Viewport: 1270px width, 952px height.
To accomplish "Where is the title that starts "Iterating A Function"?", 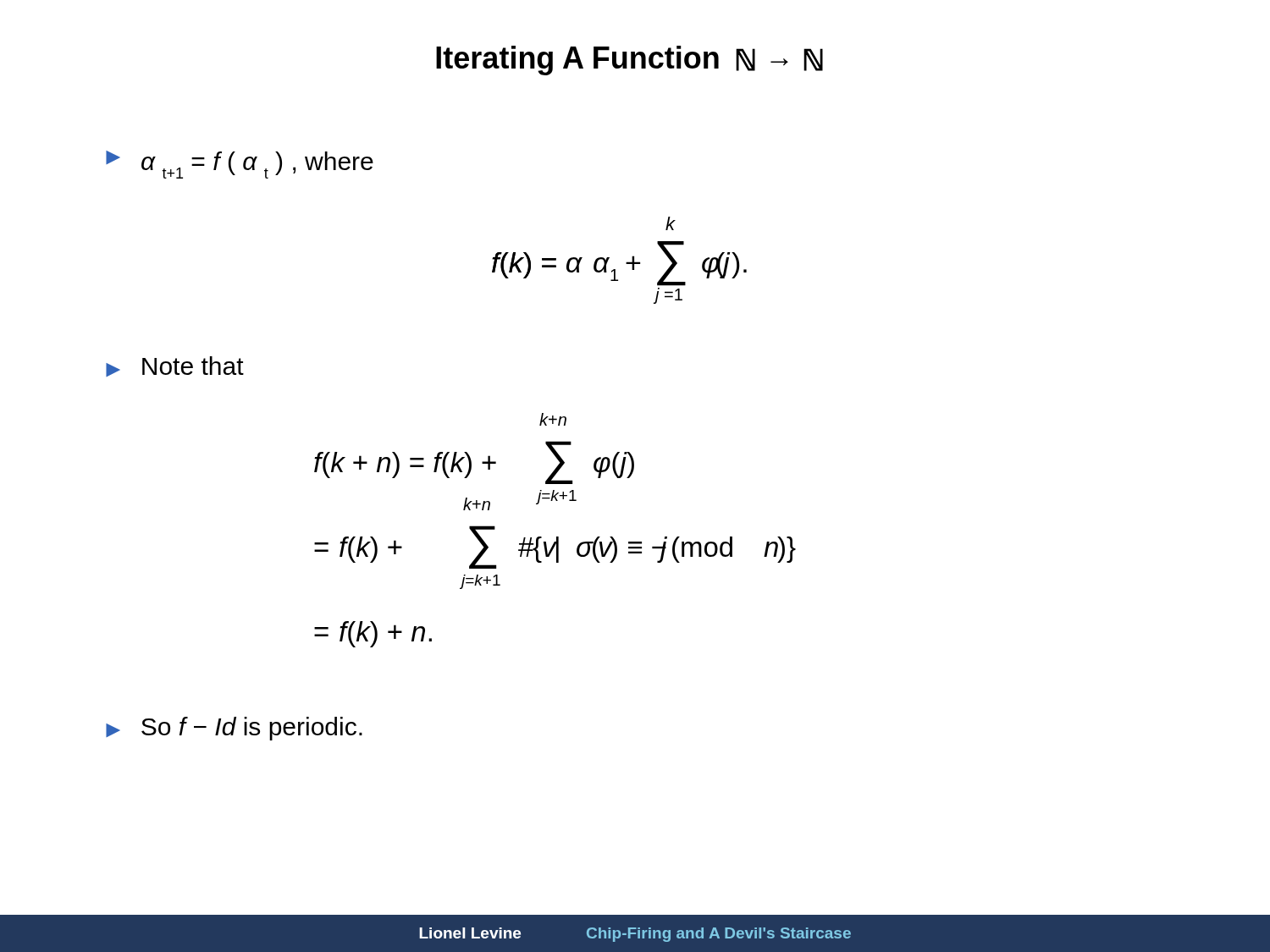I will coord(635,60).
